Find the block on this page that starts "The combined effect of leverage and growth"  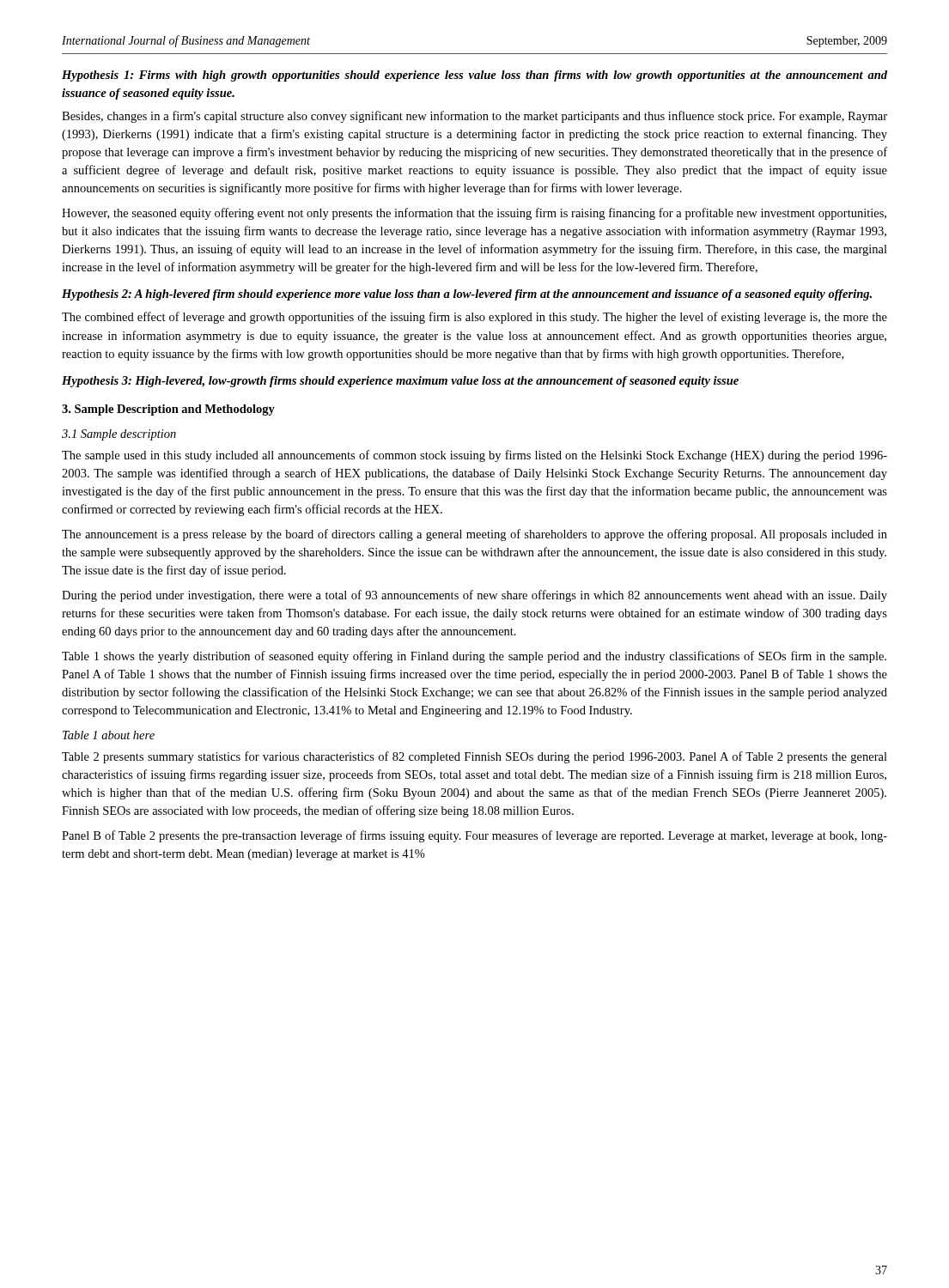click(474, 335)
